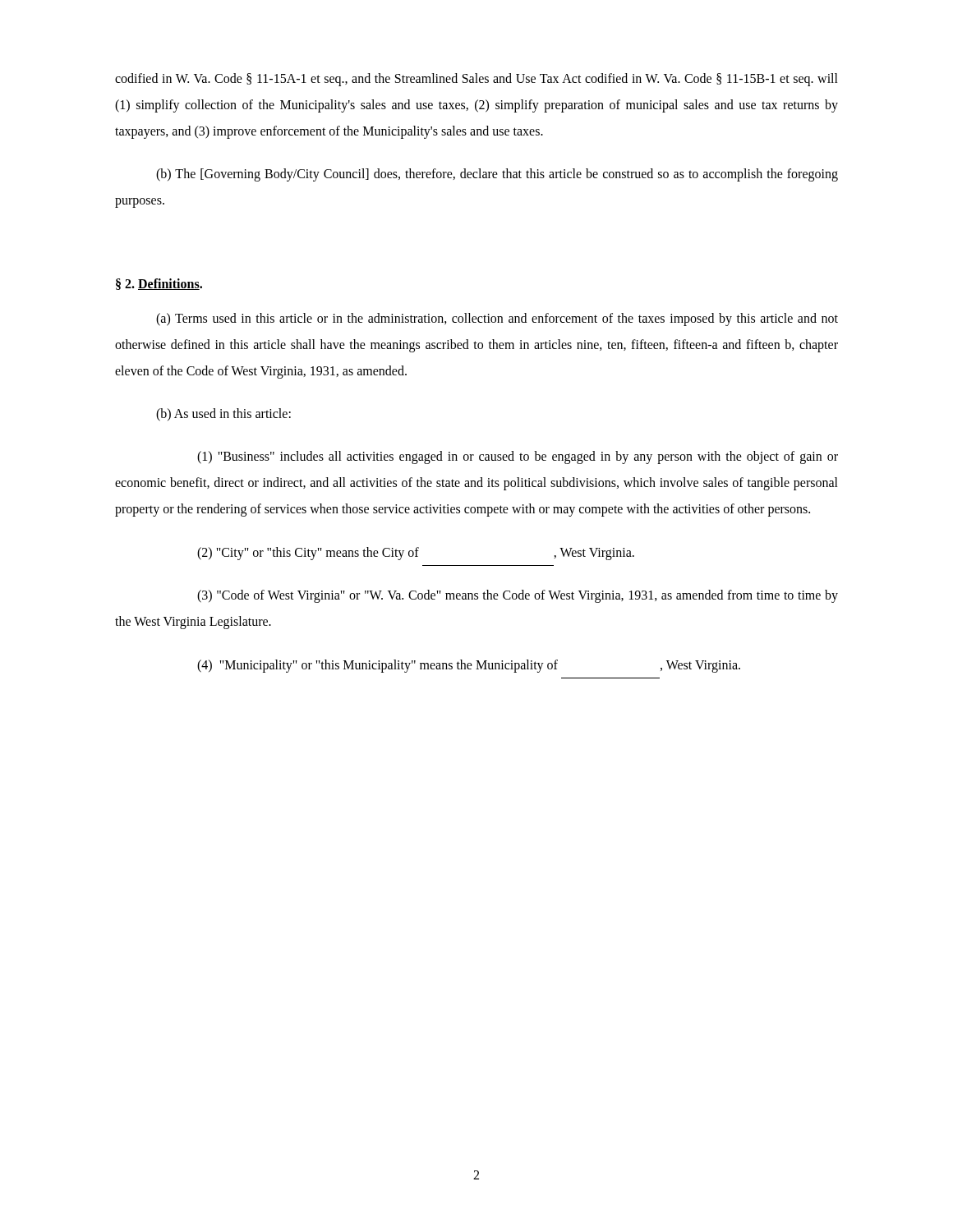
Task: Click on the text block containing "(b) The [Governing Body/City Council] does, therefore,"
Action: [x=476, y=187]
